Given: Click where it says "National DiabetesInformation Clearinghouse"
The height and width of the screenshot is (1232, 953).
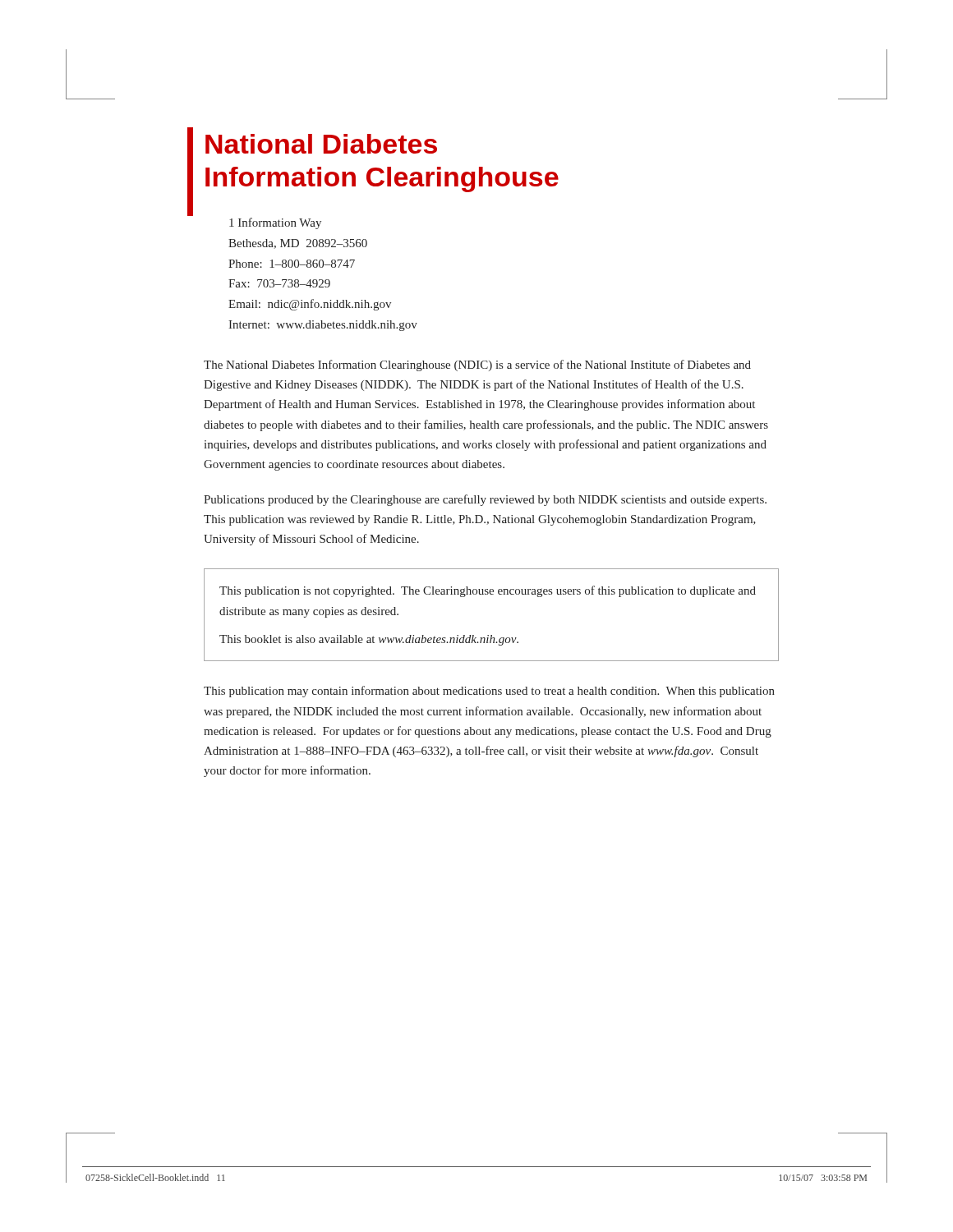Looking at the screenshot, I should click(x=491, y=160).
